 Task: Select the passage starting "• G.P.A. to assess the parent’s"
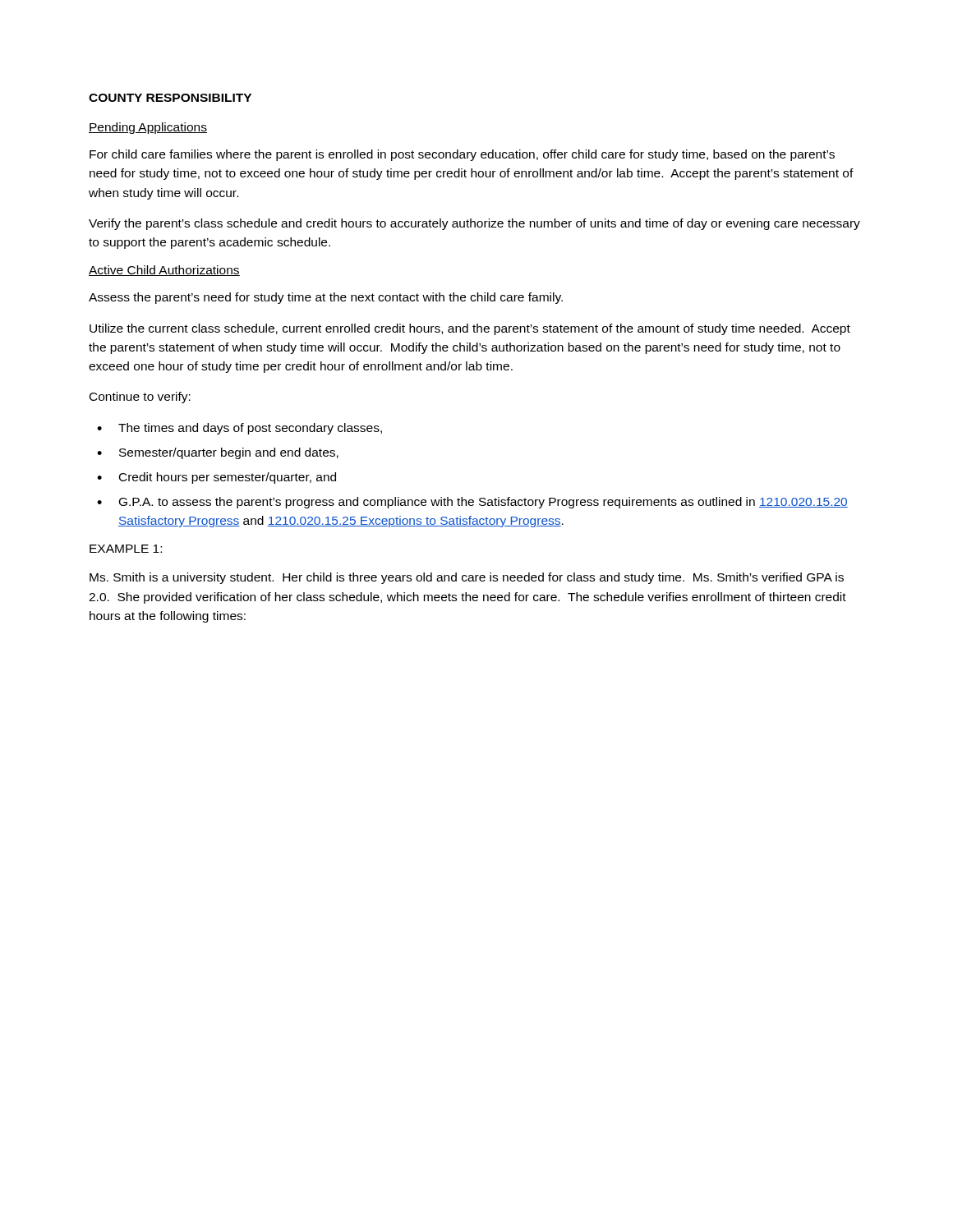(481, 511)
